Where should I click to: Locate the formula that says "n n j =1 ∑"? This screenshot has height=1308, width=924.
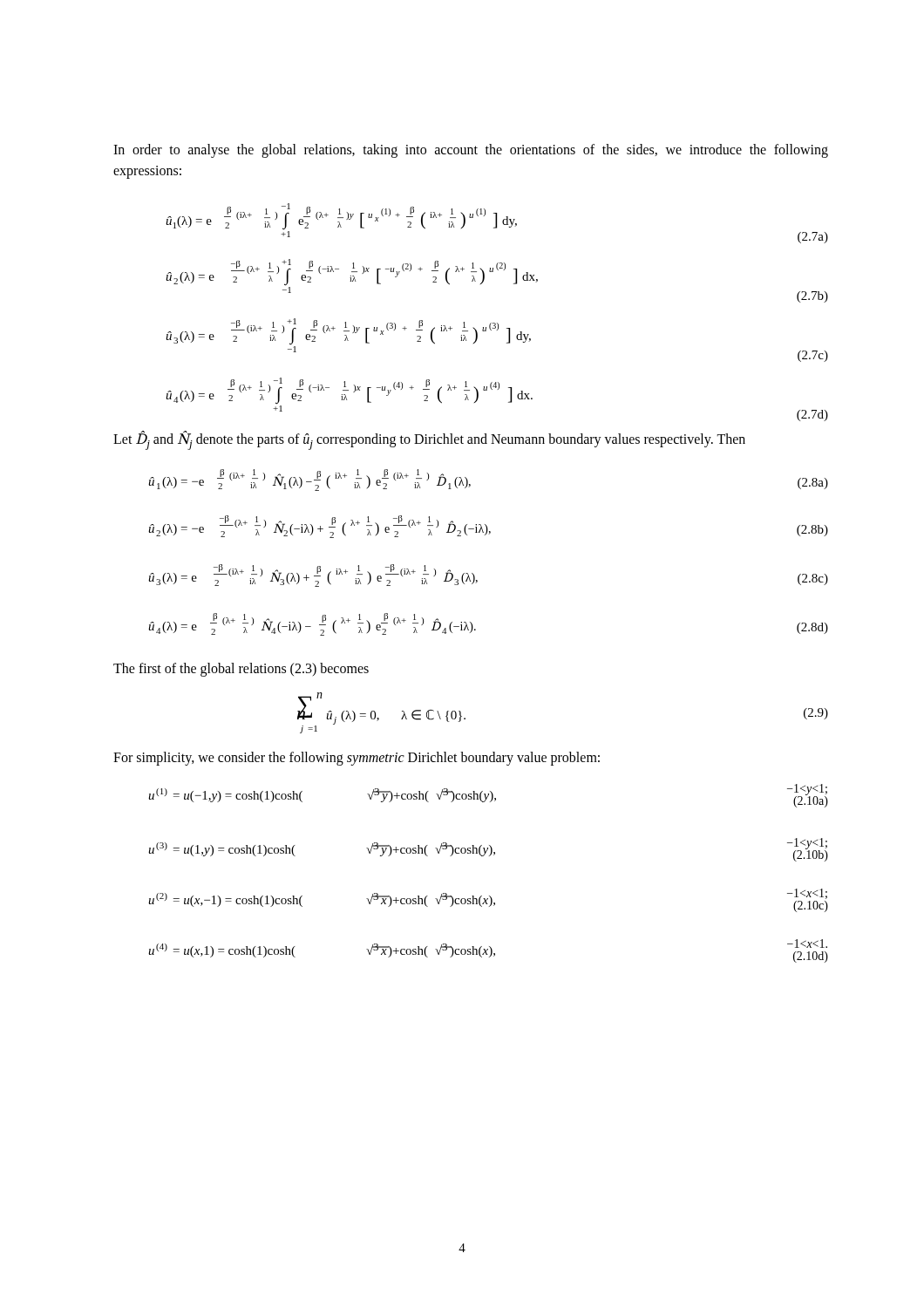(471, 713)
